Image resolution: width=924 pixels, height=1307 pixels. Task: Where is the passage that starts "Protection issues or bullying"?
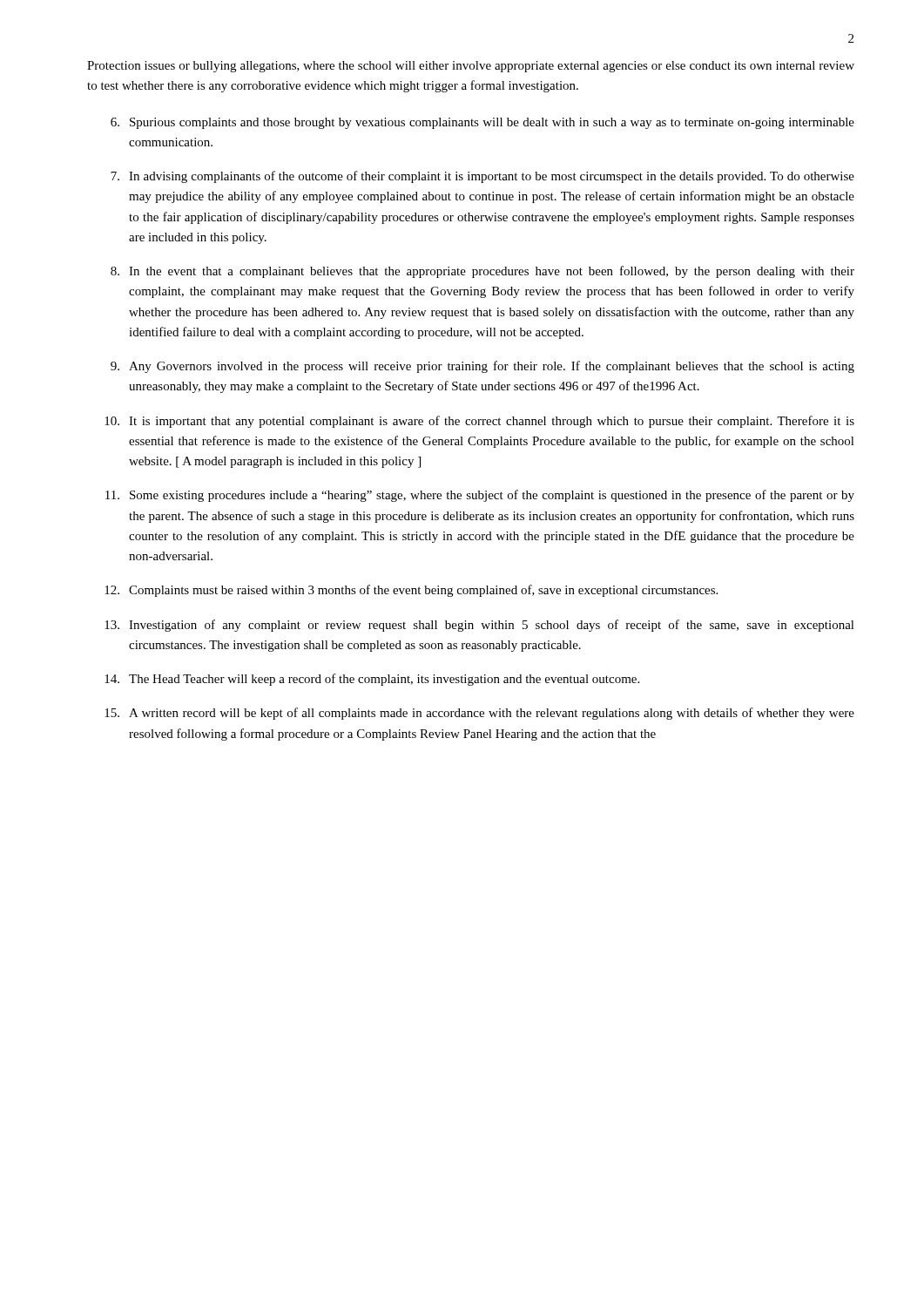[x=471, y=75]
